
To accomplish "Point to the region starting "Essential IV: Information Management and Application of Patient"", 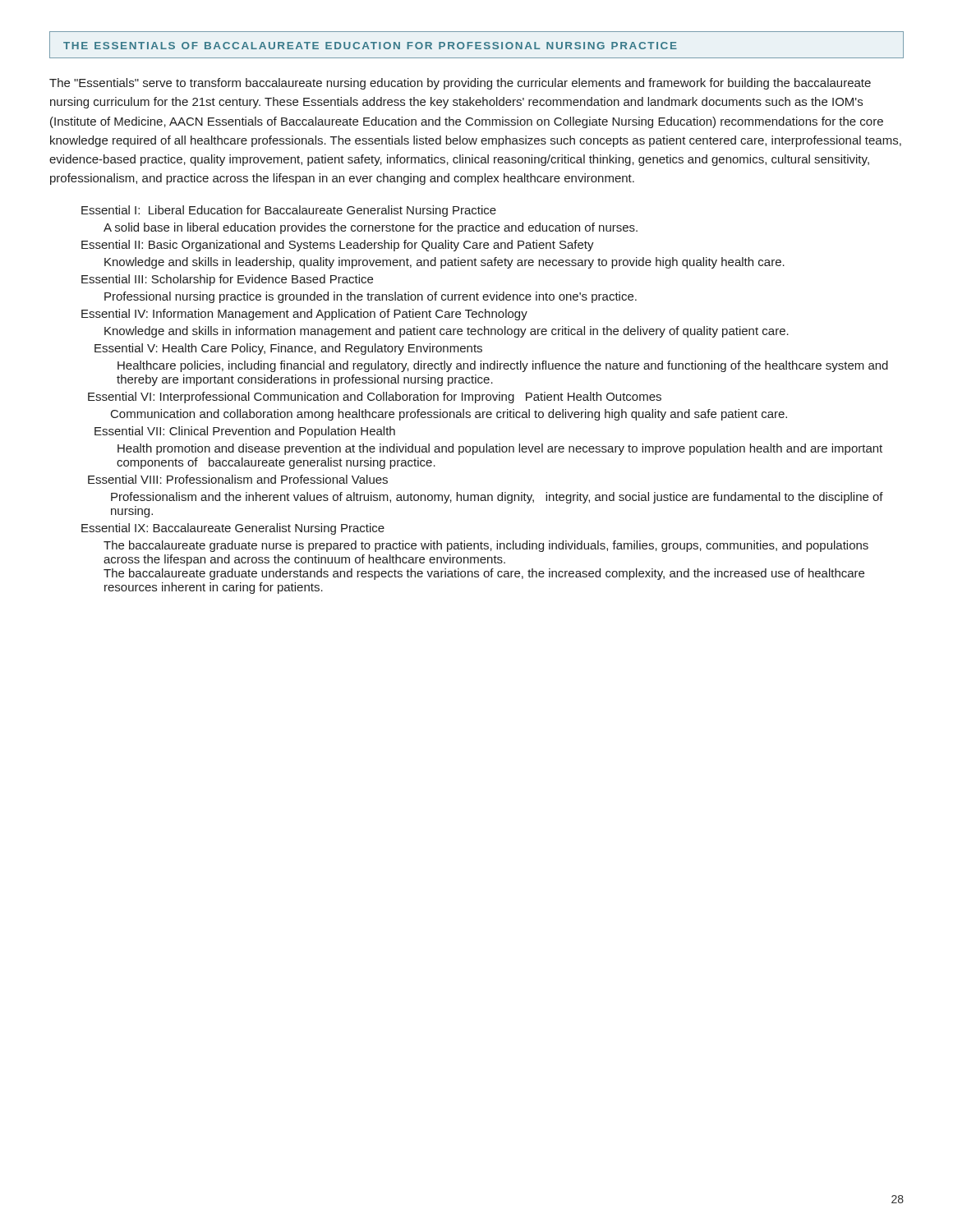I will 492,322.
